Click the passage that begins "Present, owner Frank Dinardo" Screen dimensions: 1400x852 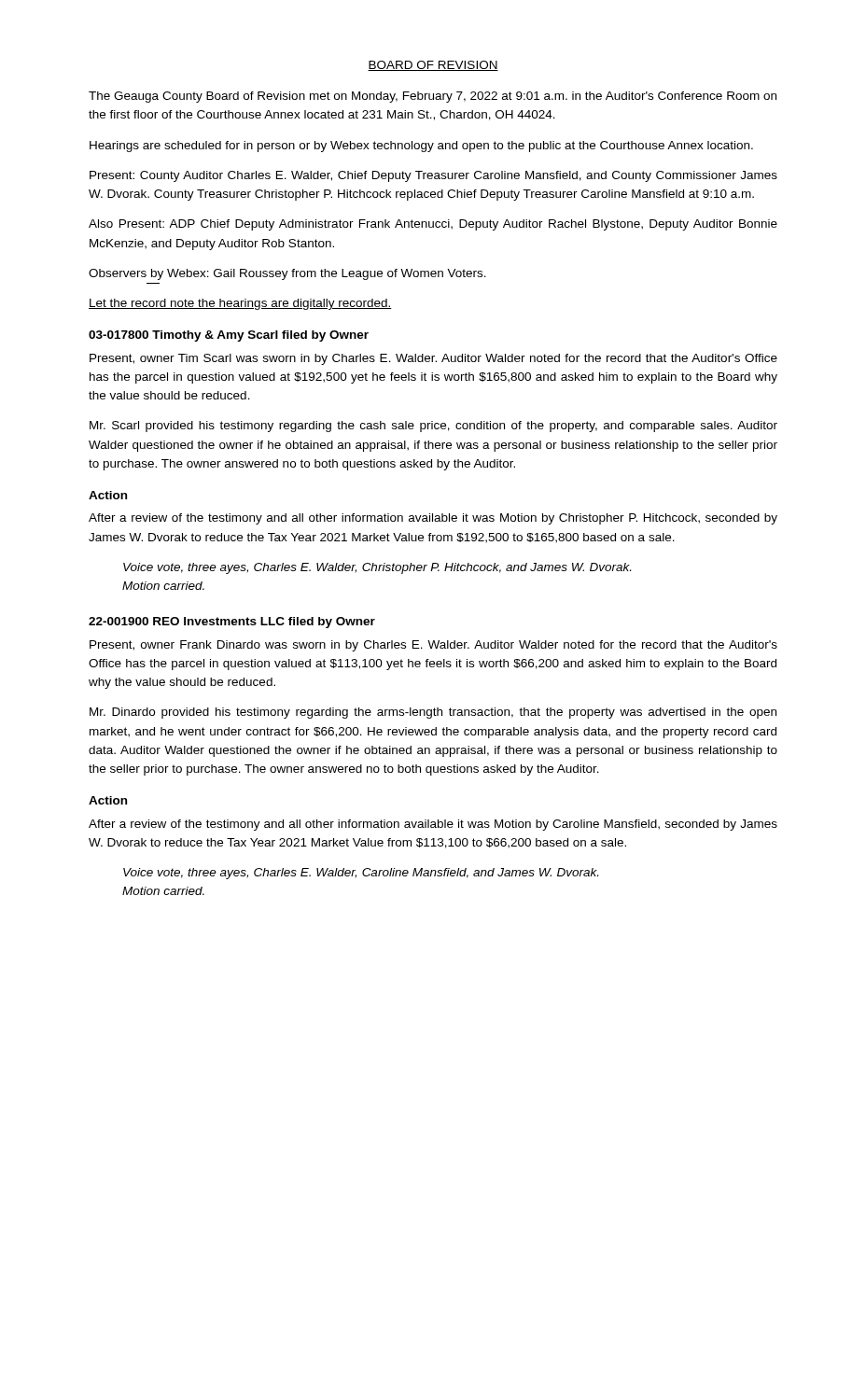433,664
